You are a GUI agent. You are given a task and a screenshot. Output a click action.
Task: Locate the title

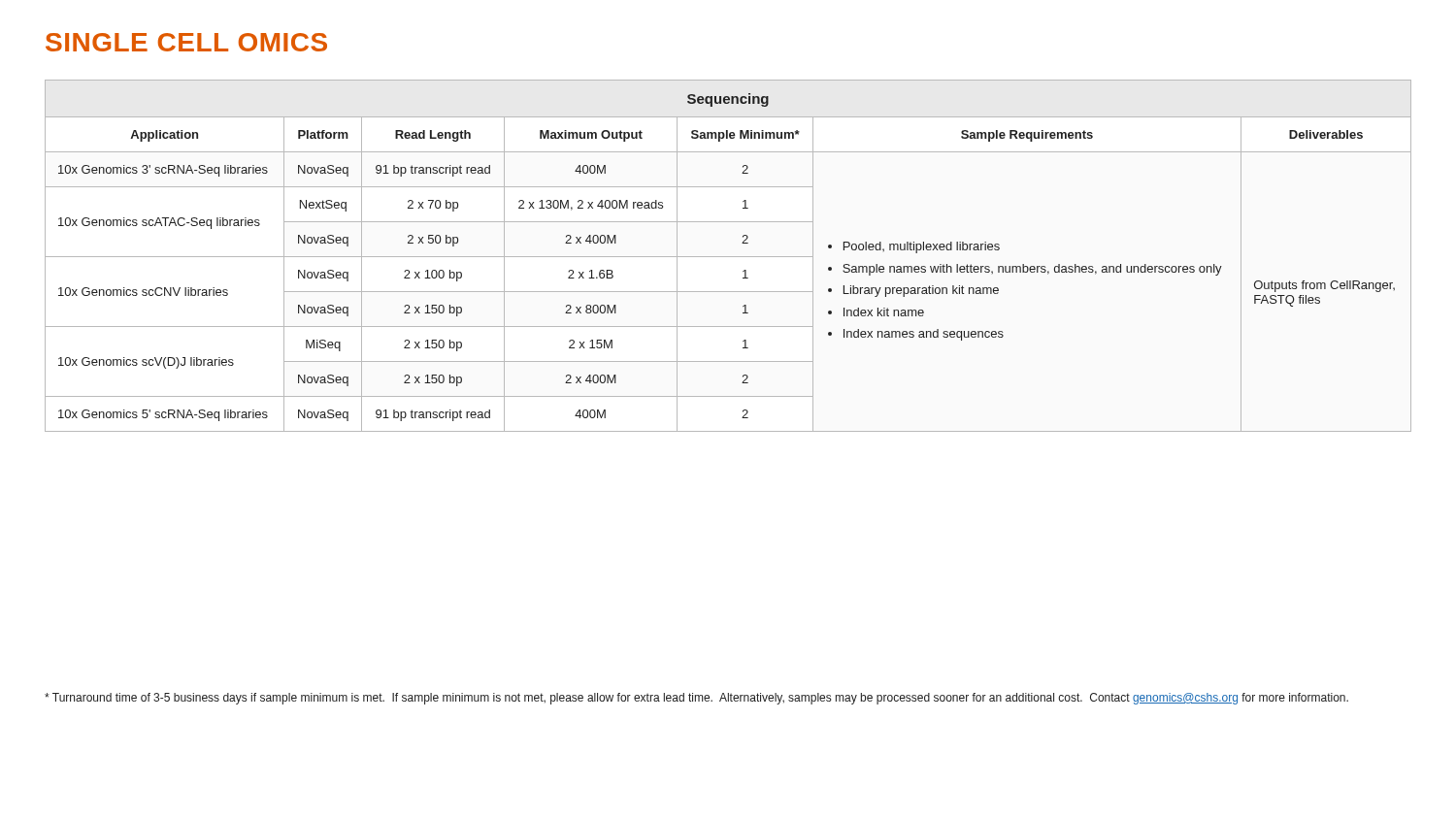click(x=187, y=42)
